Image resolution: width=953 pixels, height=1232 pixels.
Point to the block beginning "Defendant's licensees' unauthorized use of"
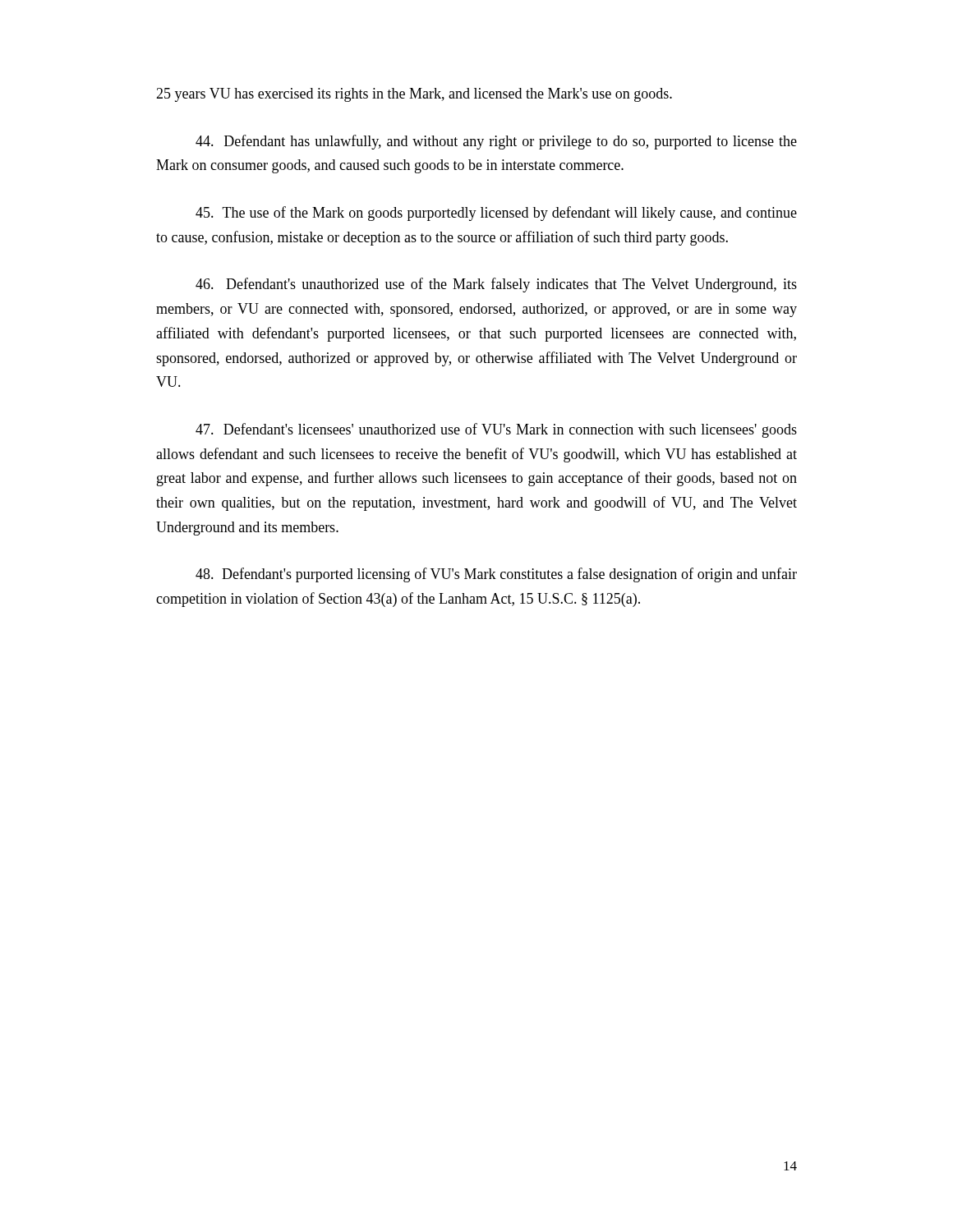click(476, 478)
